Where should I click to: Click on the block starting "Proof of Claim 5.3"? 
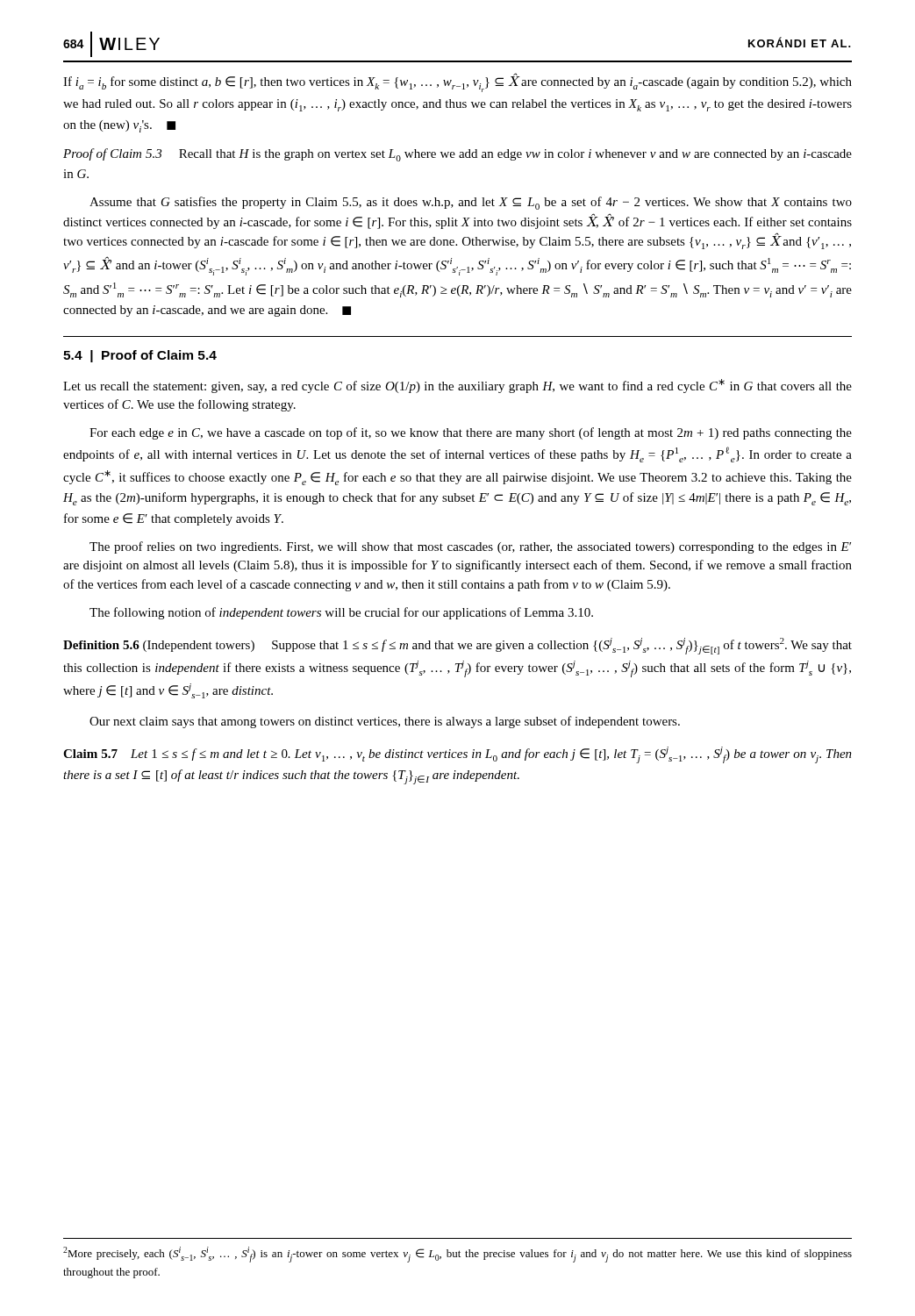tap(458, 165)
